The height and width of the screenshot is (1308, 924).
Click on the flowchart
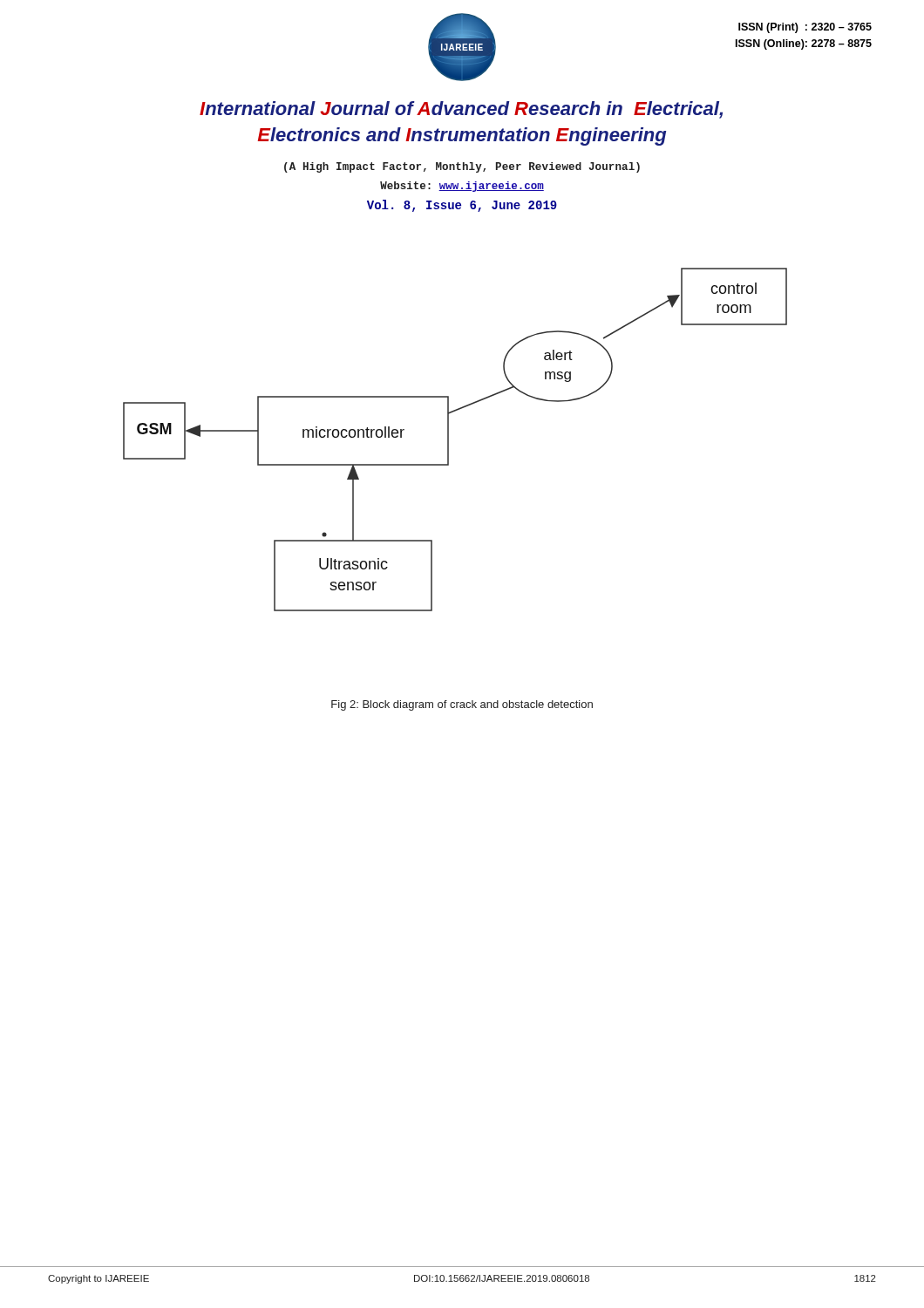462,462
